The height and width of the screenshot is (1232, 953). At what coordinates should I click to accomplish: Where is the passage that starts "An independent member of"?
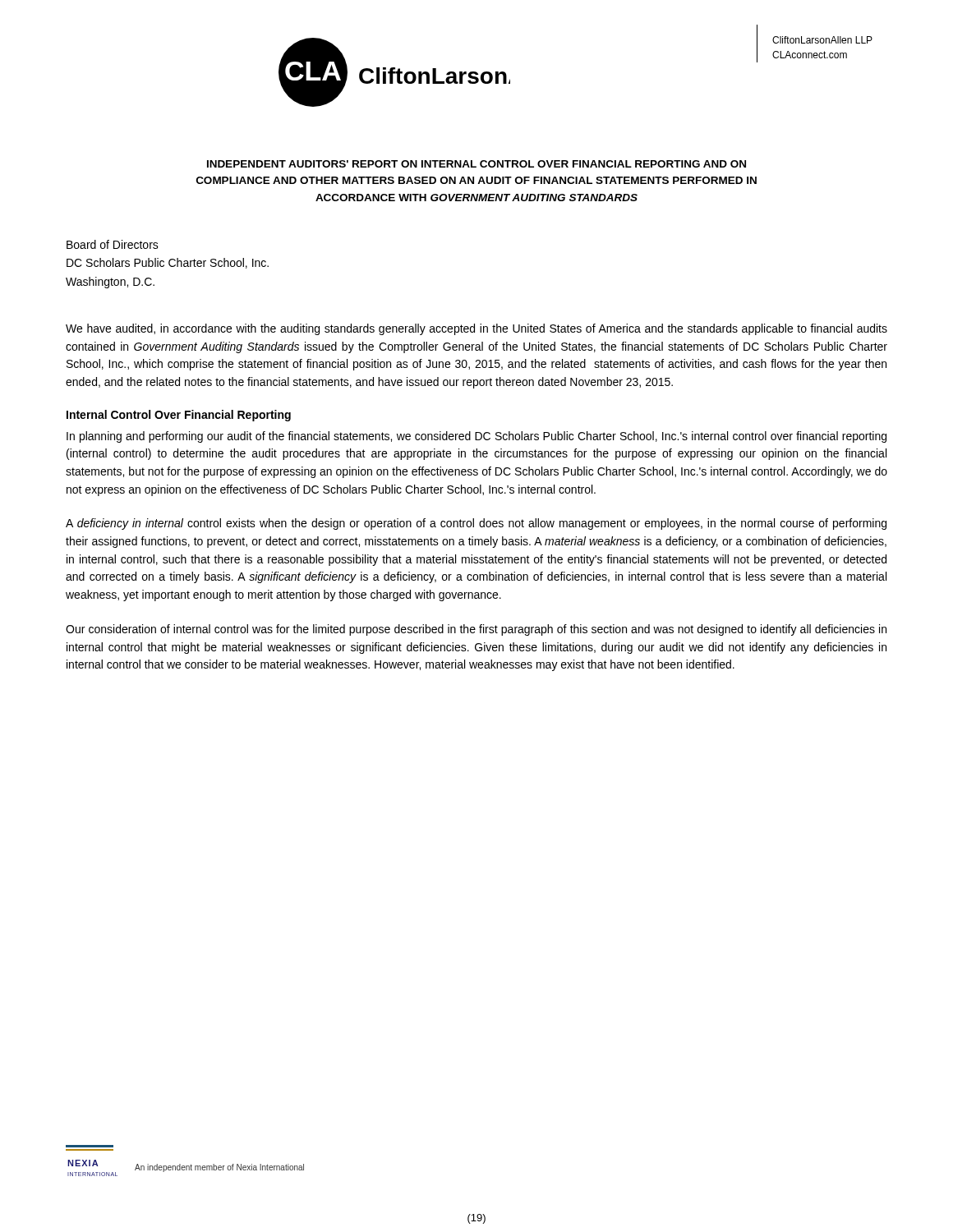pos(220,1167)
